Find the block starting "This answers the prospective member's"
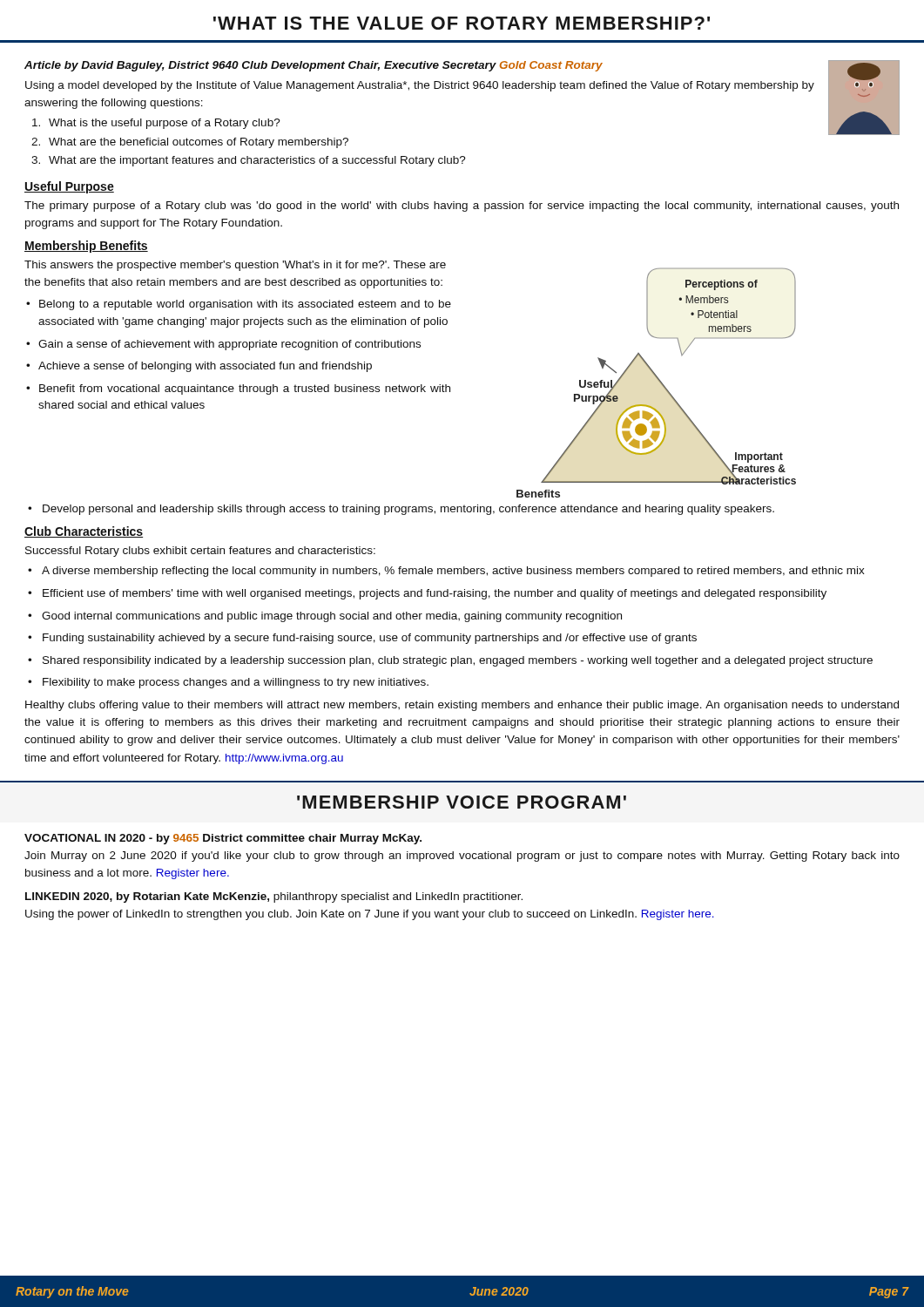Image resolution: width=924 pixels, height=1307 pixels. (x=235, y=273)
